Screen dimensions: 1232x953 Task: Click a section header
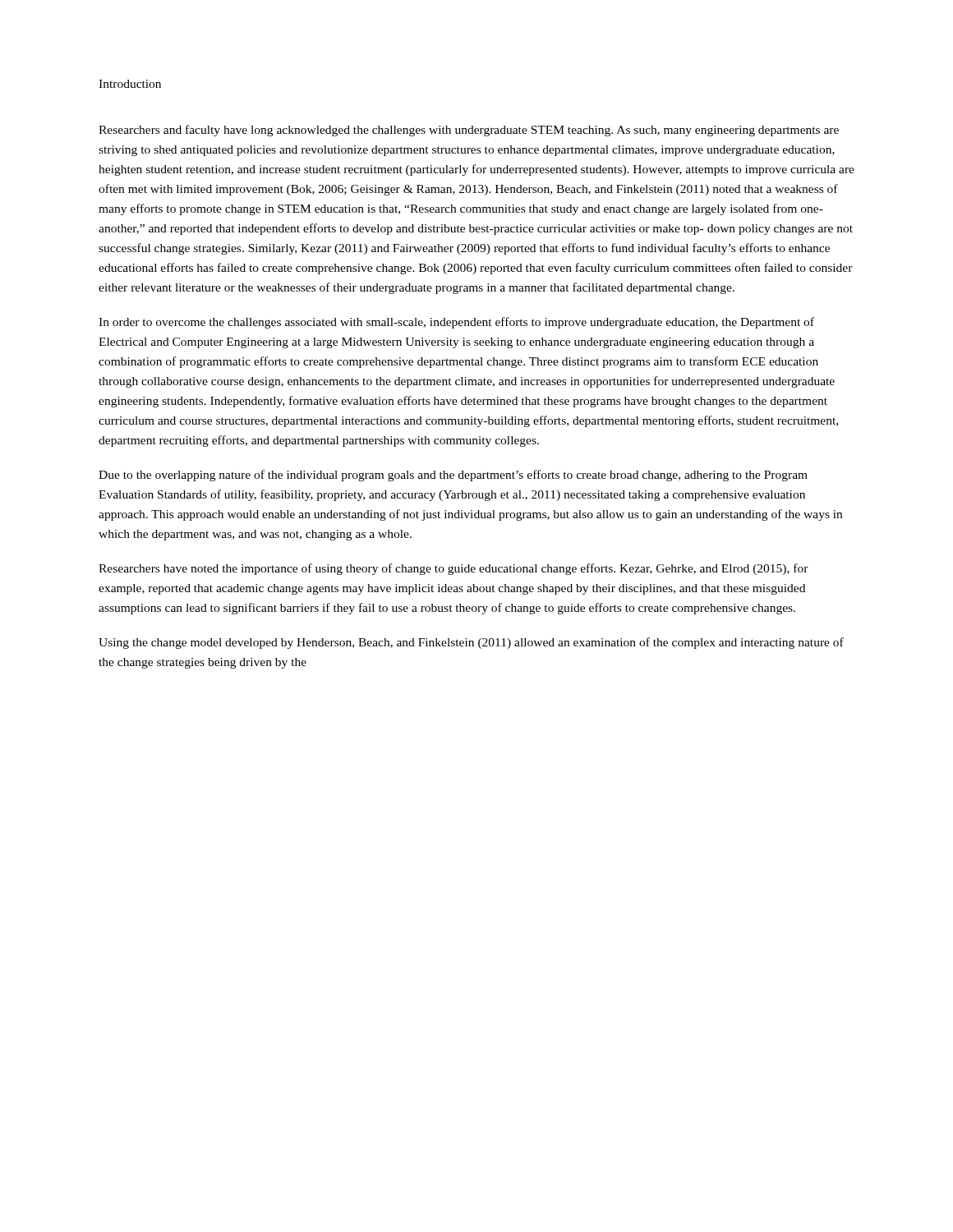click(x=130, y=83)
